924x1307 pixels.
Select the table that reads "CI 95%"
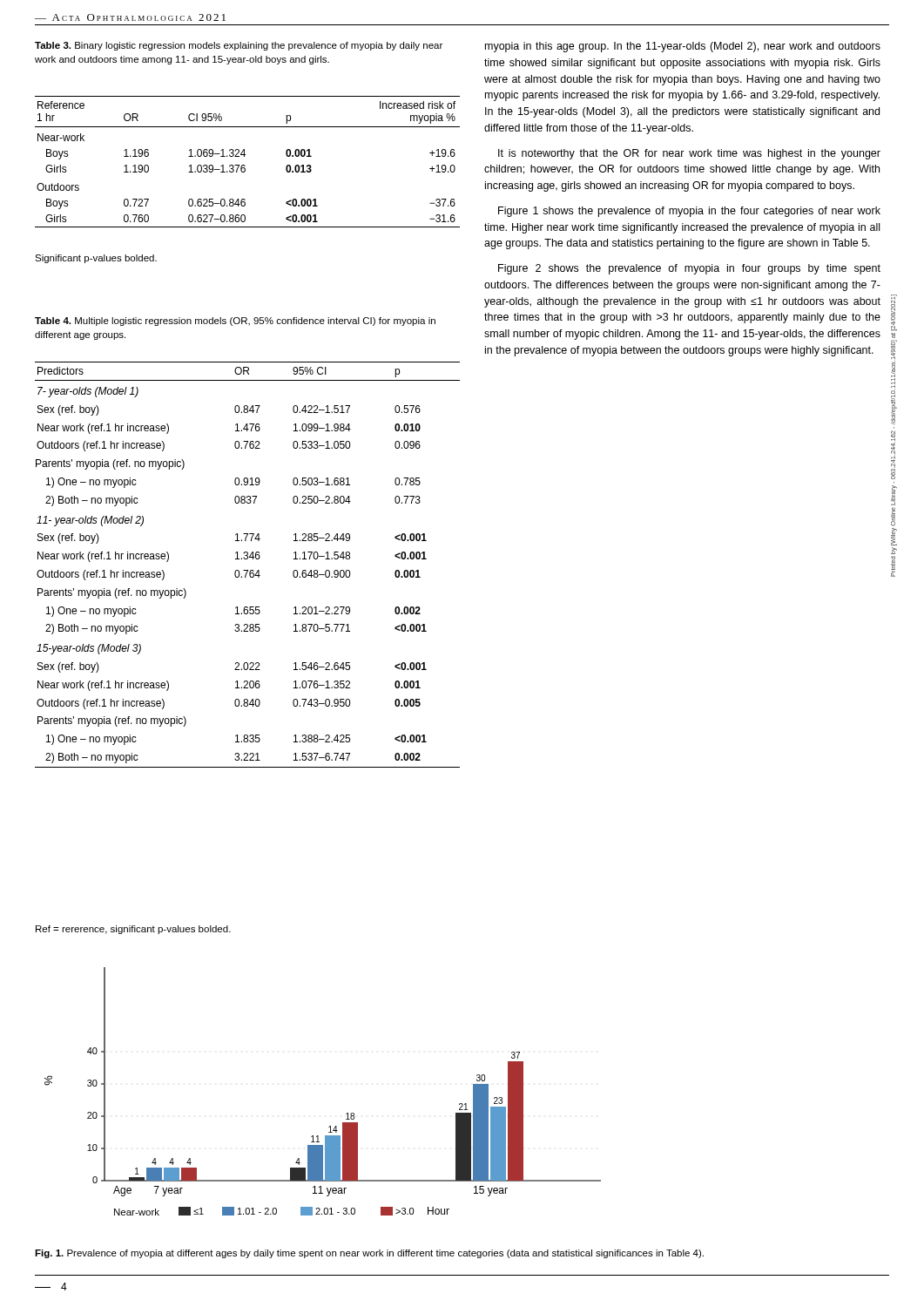point(247,162)
